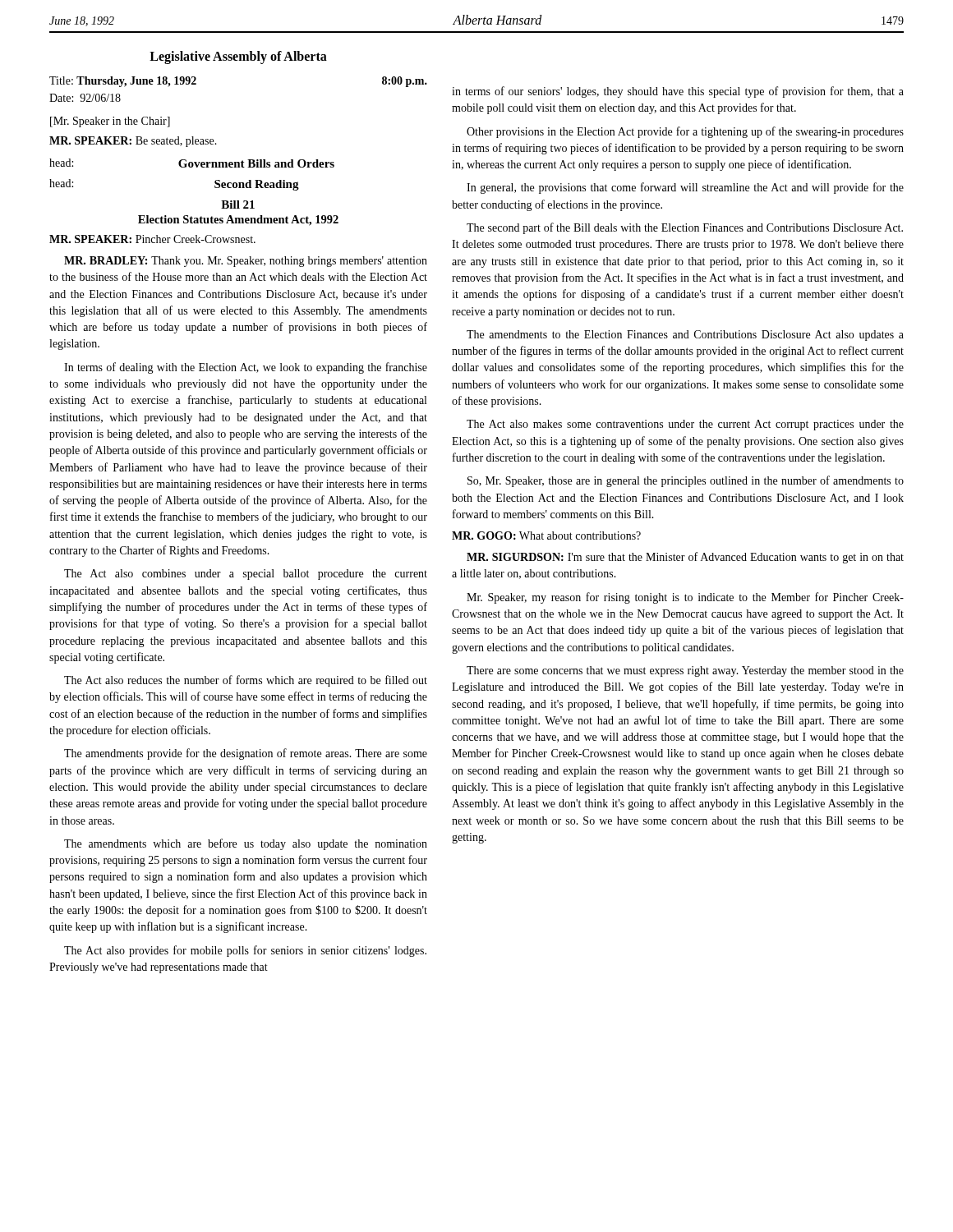The width and height of the screenshot is (953, 1232).
Task: Click where it says "MR. SPEAKER: Be seated, please."
Action: click(x=133, y=141)
